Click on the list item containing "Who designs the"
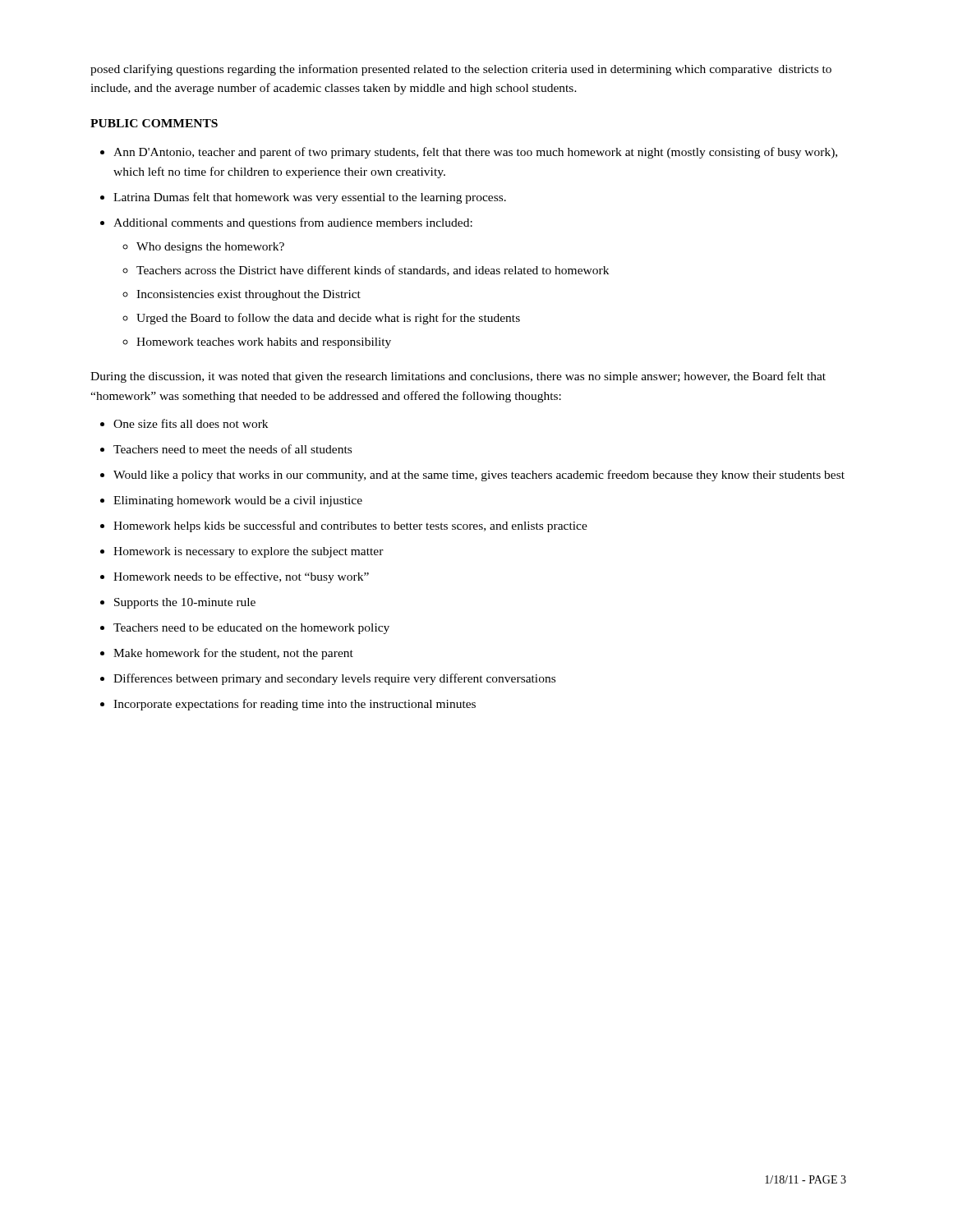Screen dimensions: 1232x953 pos(210,246)
